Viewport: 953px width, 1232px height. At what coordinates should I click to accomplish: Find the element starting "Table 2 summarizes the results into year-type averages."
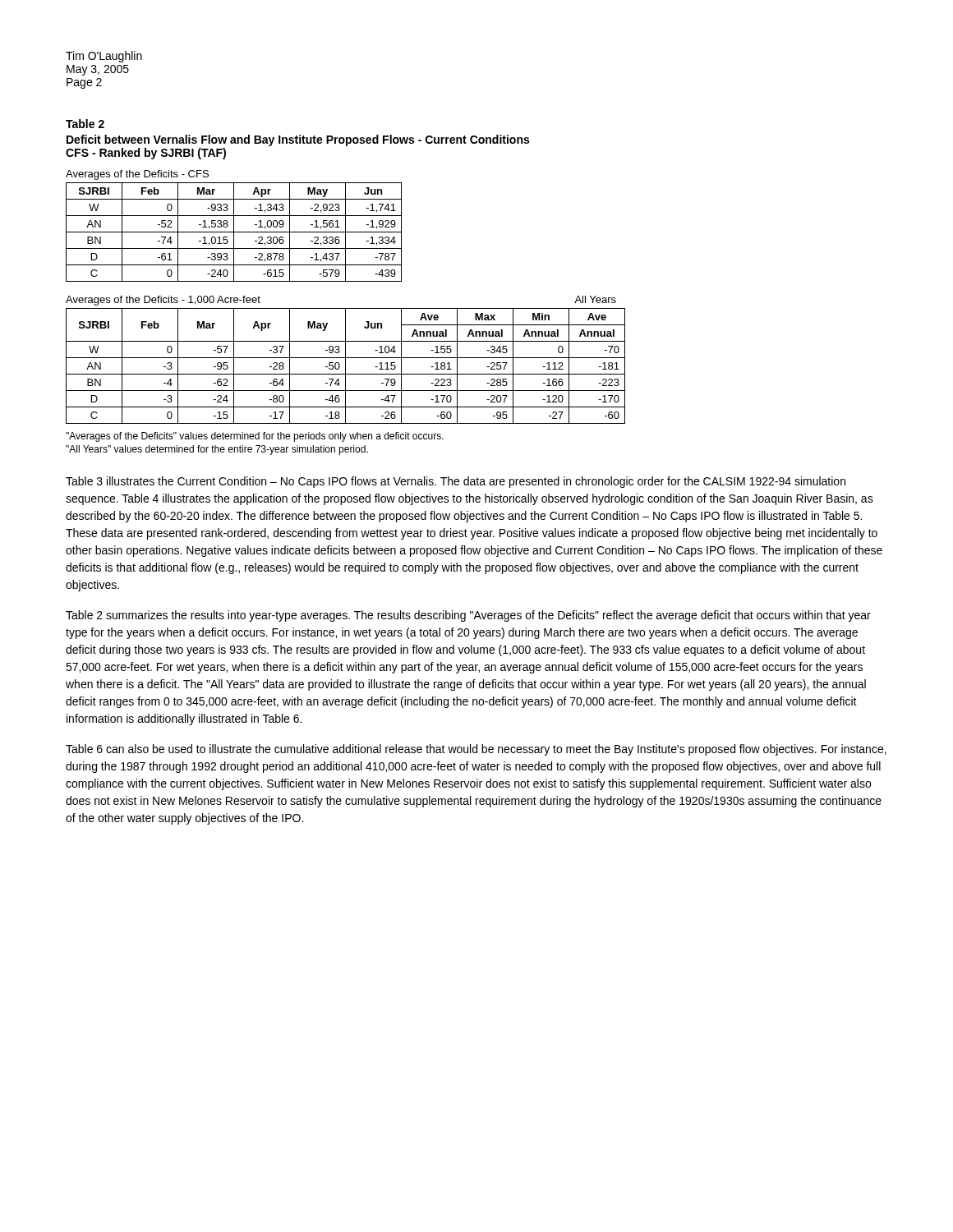(x=468, y=667)
